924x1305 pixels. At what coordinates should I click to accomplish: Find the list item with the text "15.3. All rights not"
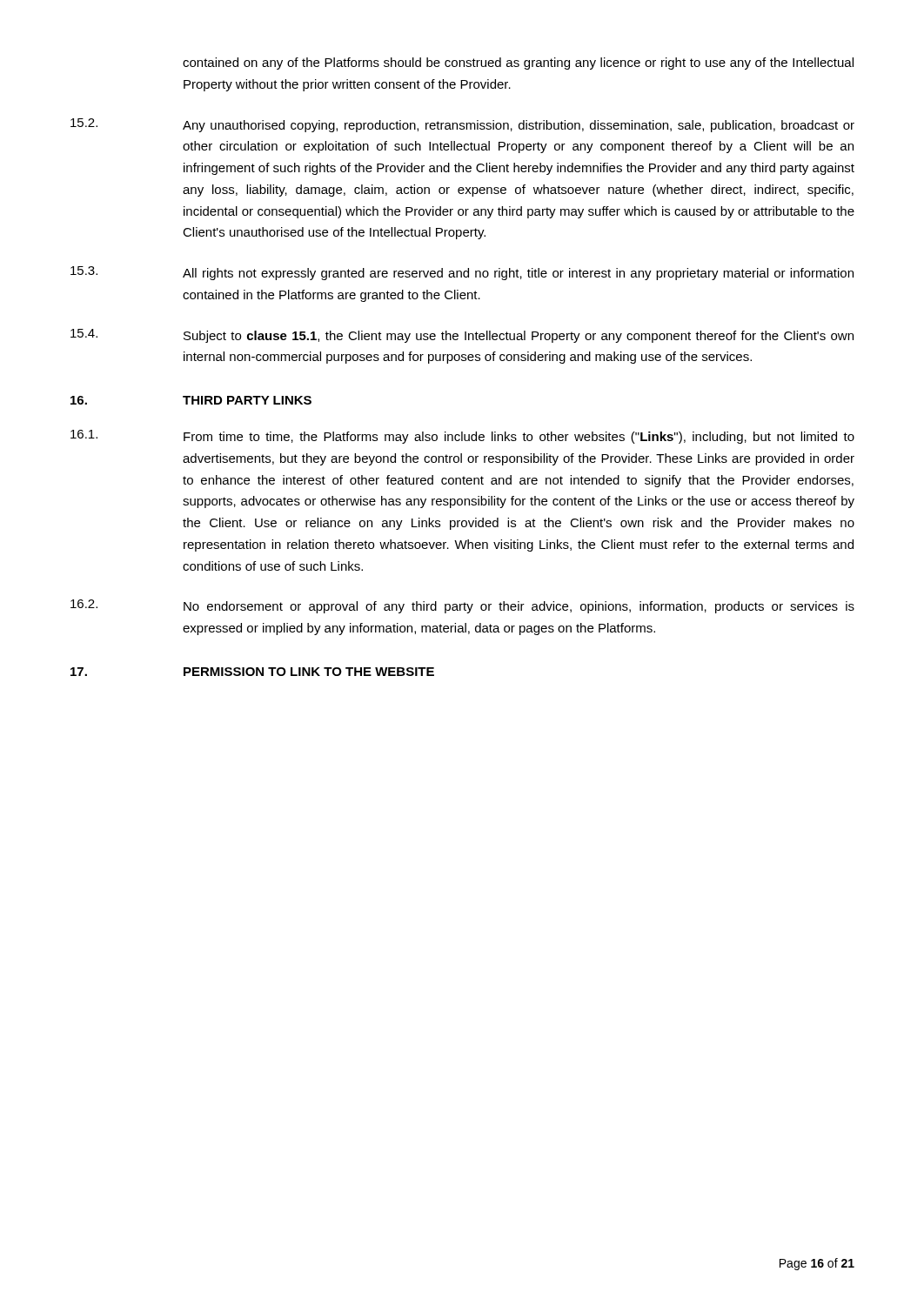tap(462, 284)
